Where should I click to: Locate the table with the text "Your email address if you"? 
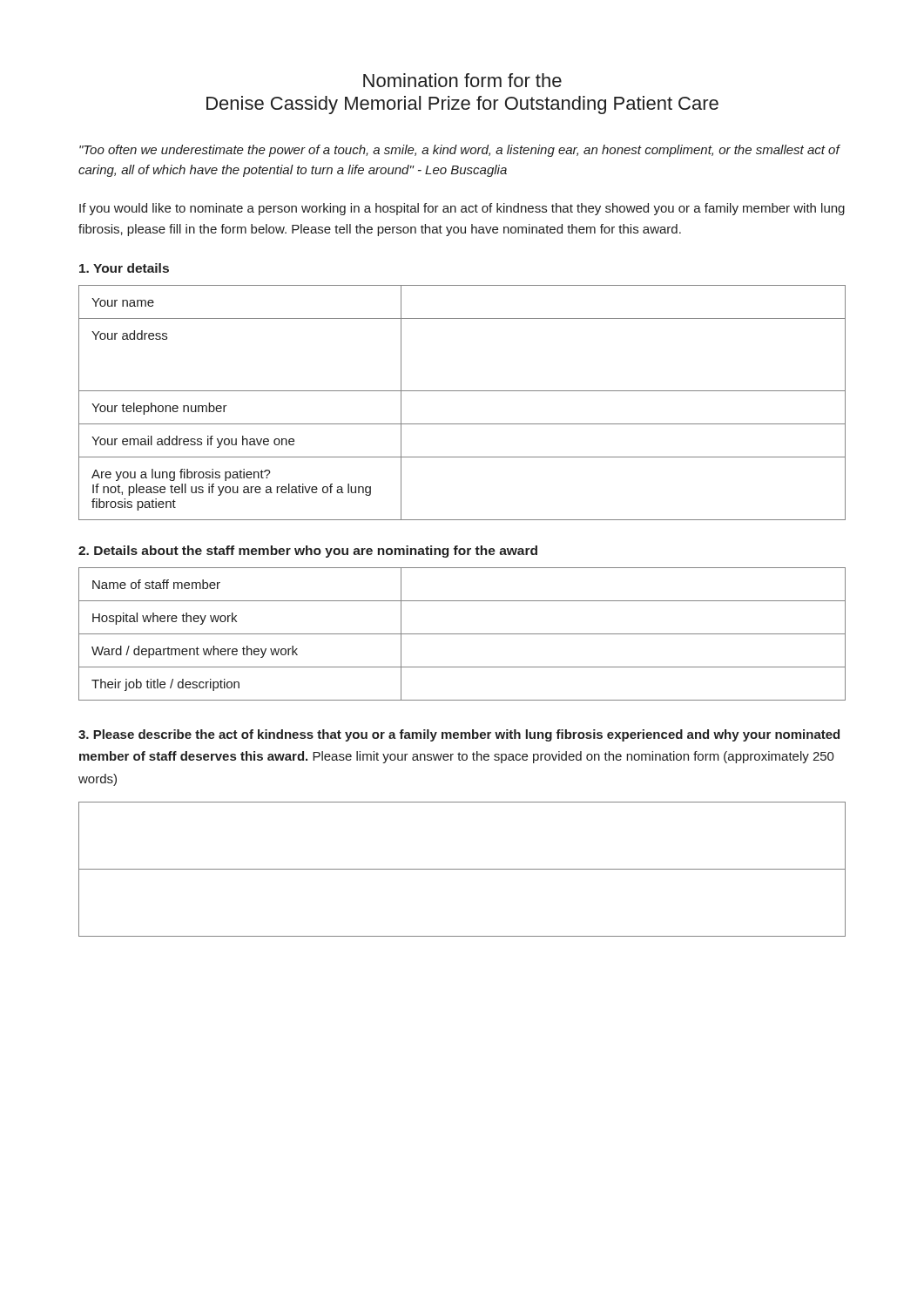462,402
